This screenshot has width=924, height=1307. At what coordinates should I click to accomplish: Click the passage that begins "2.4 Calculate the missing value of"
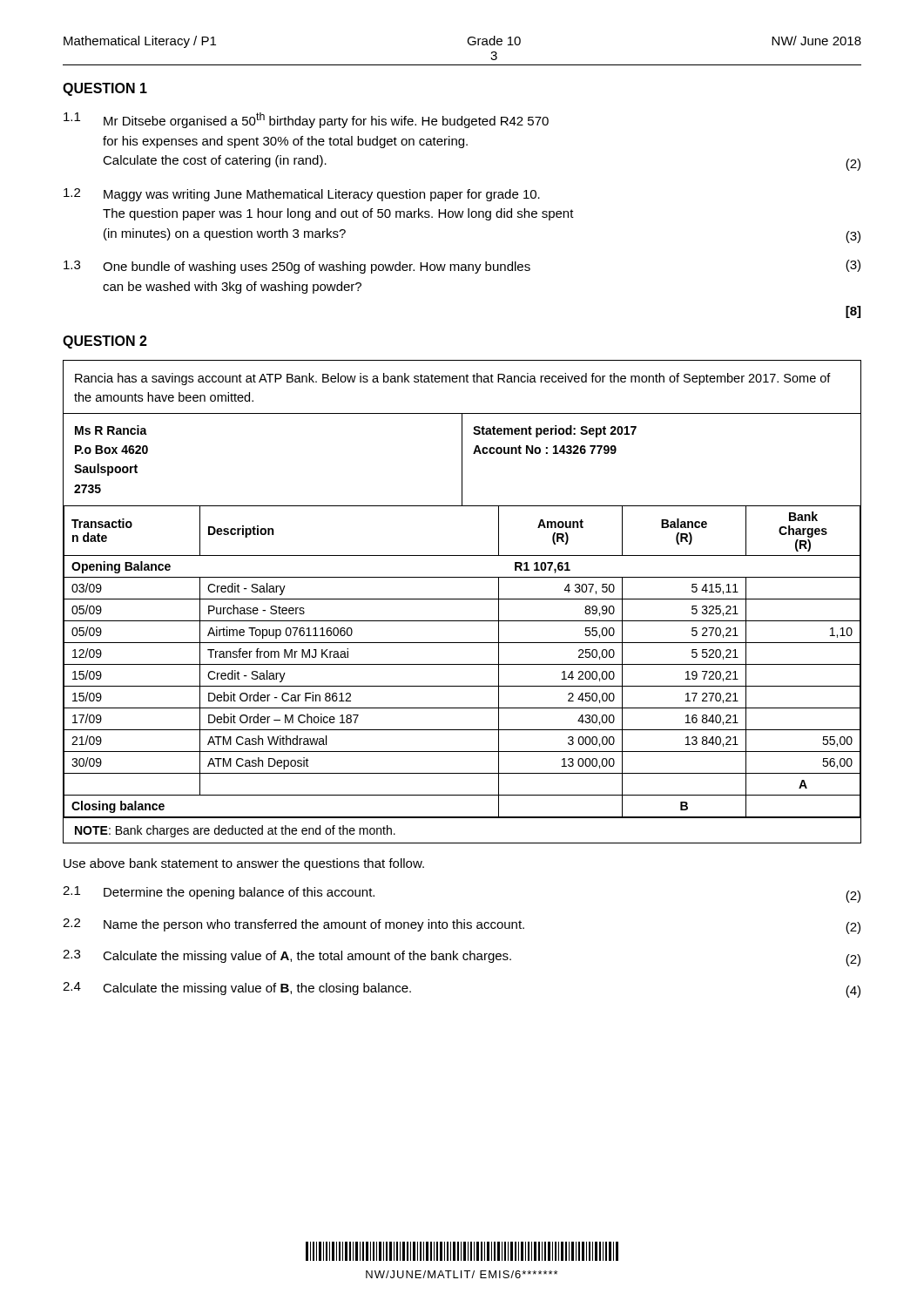coord(258,989)
